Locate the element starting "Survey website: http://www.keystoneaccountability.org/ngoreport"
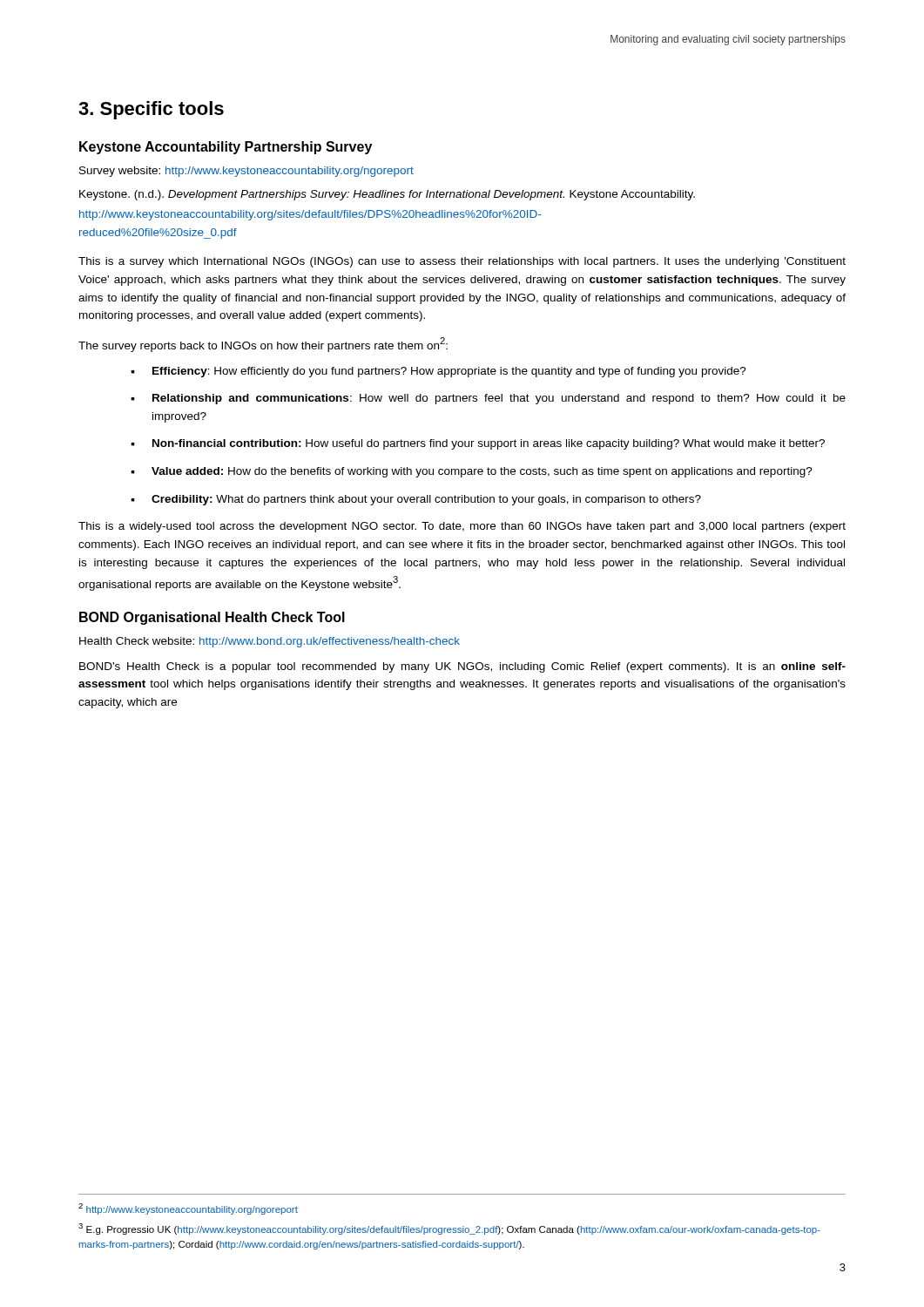 tap(246, 170)
